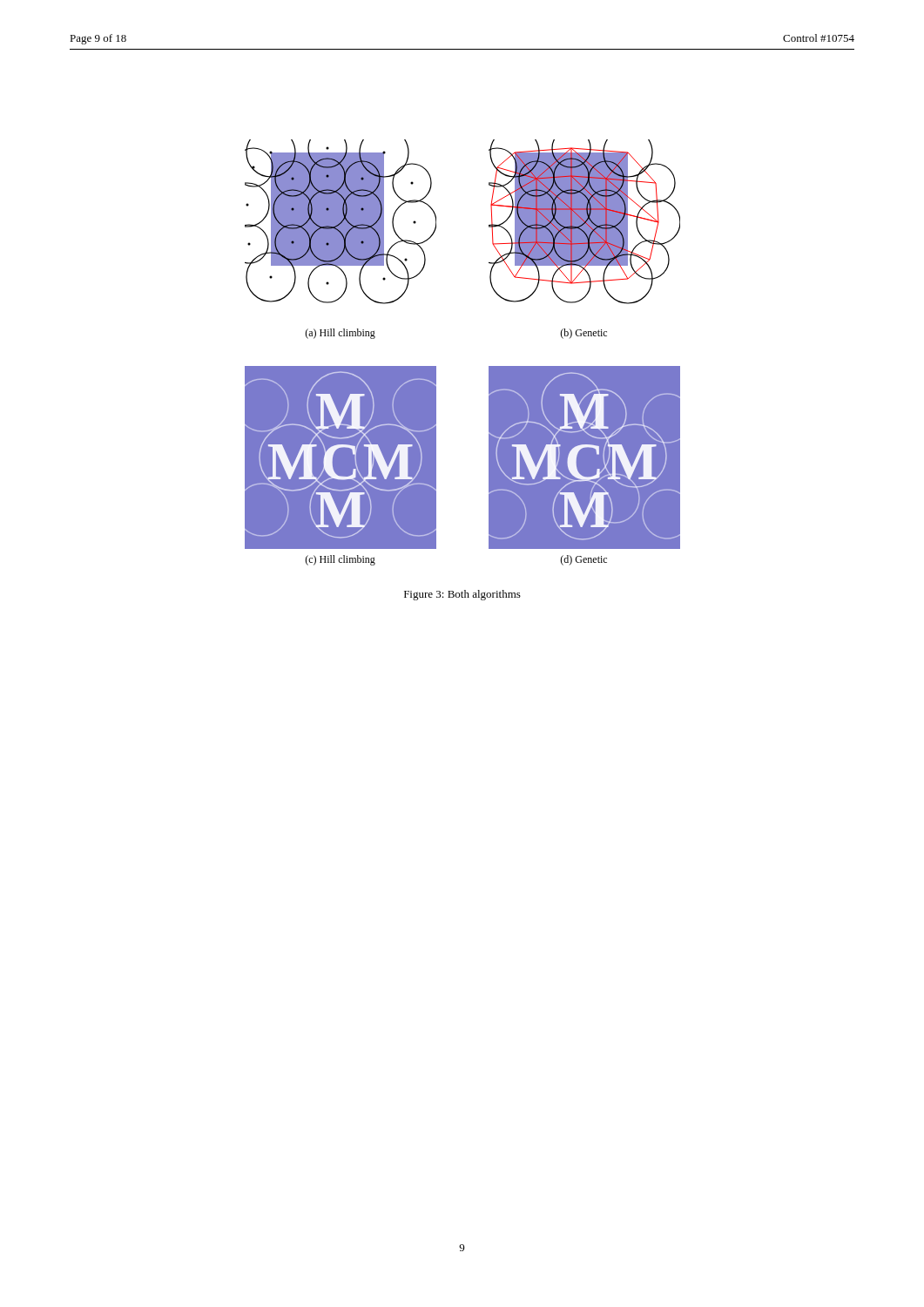924x1307 pixels.
Task: Locate the text "(a) Hill climbing"
Action: pos(340,333)
